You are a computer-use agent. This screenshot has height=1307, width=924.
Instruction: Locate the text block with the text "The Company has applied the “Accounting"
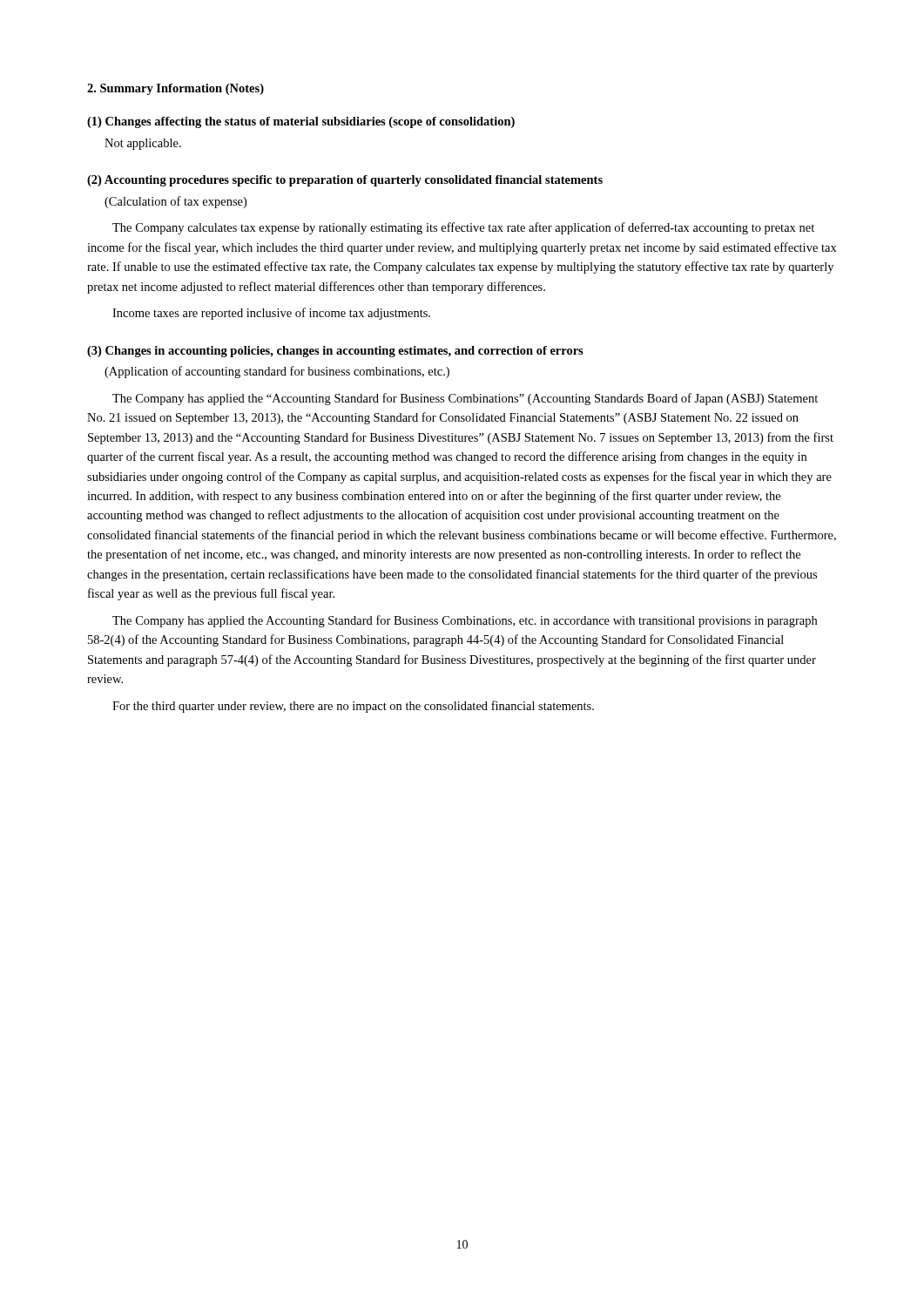click(462, 496)
